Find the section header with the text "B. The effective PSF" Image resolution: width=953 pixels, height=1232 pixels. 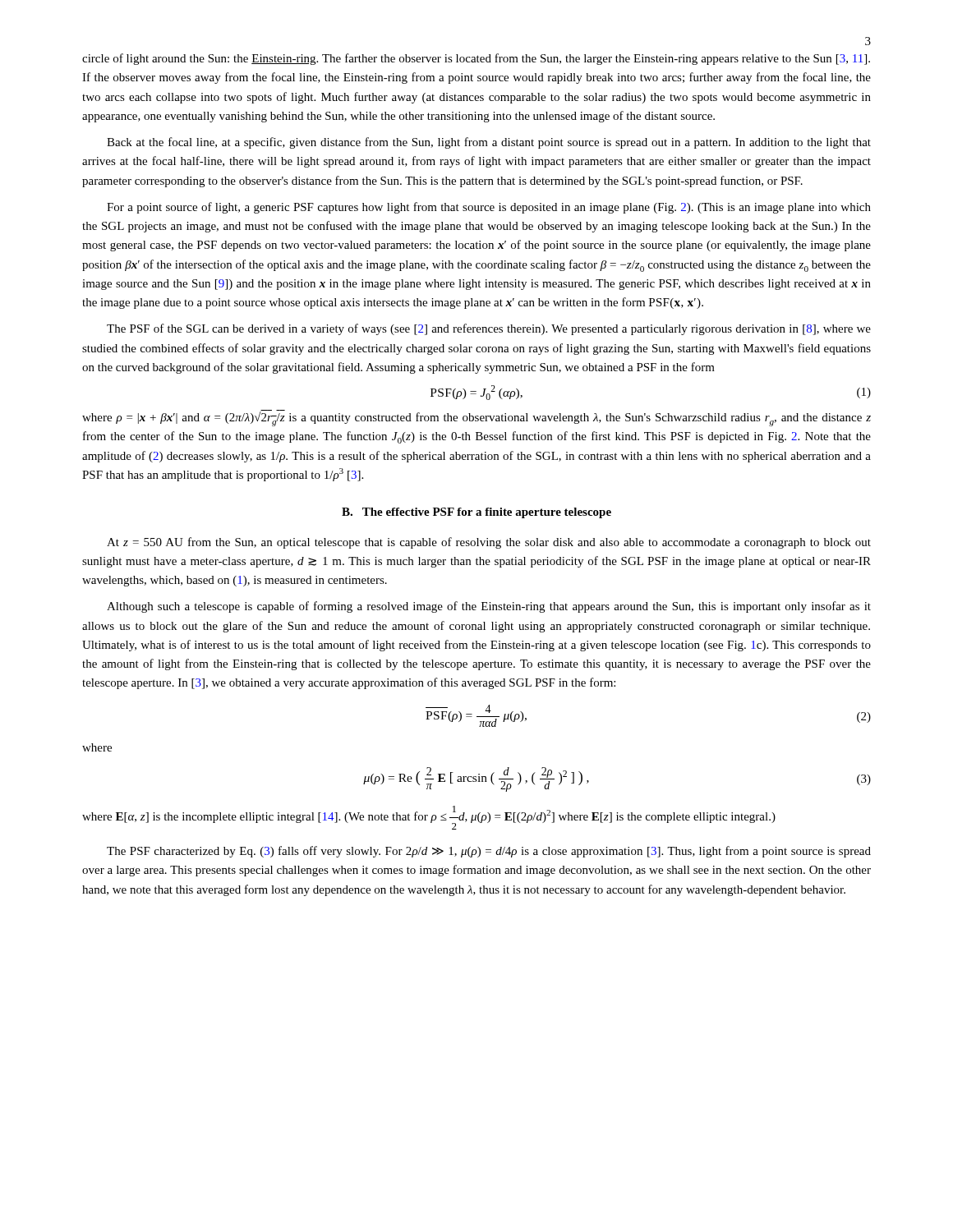point(476,512)
